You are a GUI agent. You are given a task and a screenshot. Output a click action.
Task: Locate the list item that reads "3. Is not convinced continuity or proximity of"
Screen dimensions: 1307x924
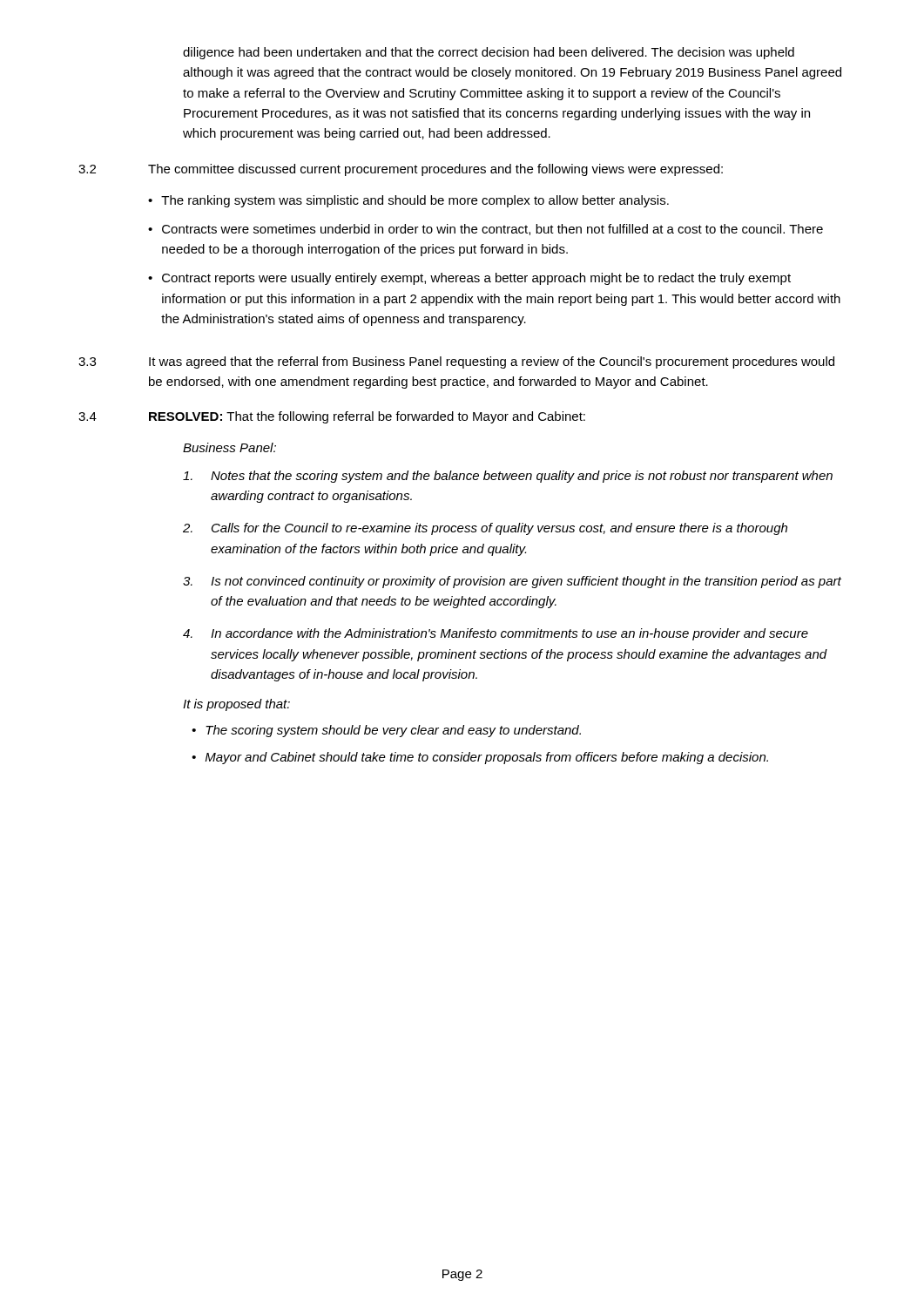click(x=514, y=591)
